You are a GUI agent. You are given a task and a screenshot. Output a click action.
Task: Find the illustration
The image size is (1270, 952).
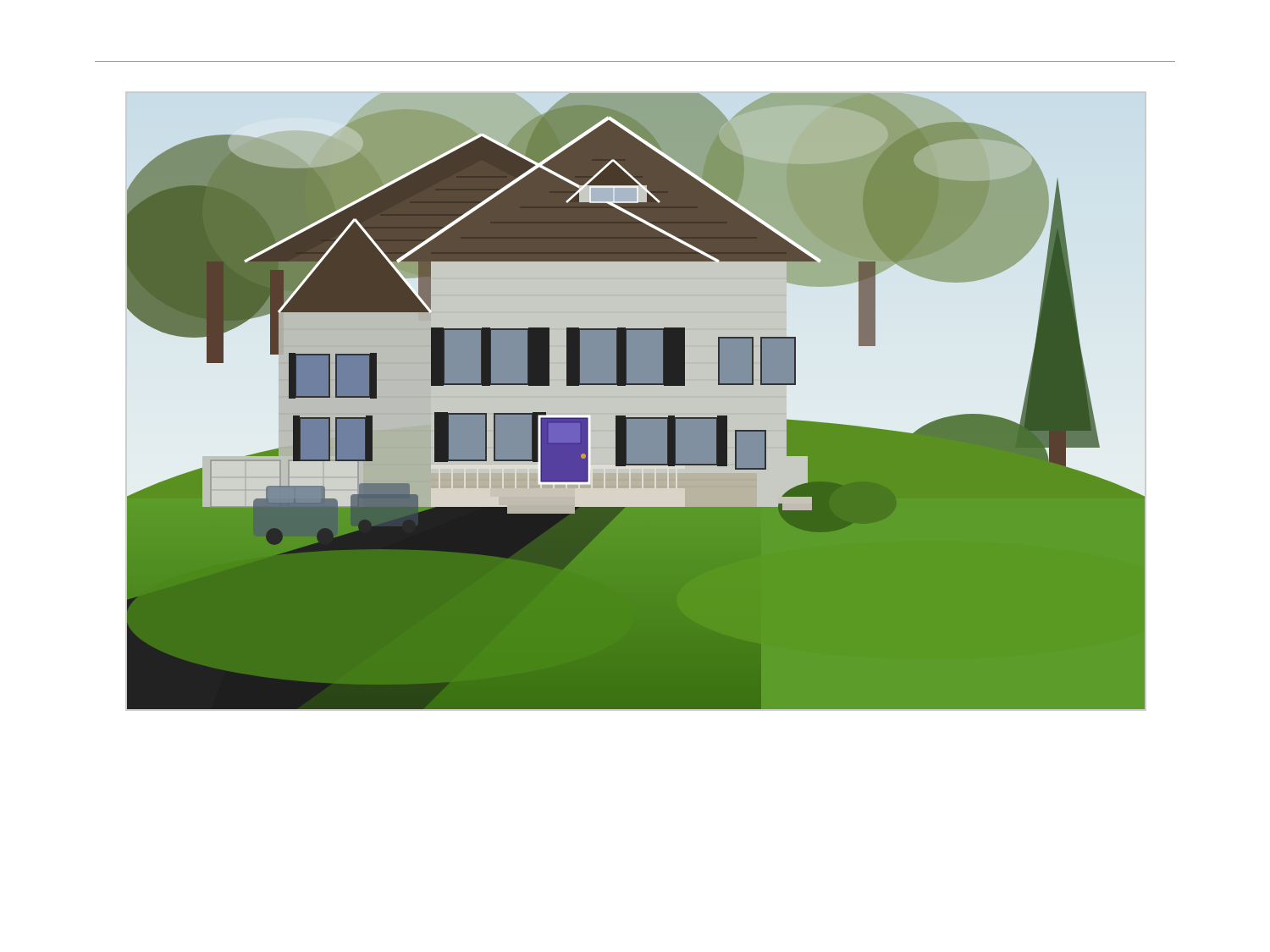636,401
